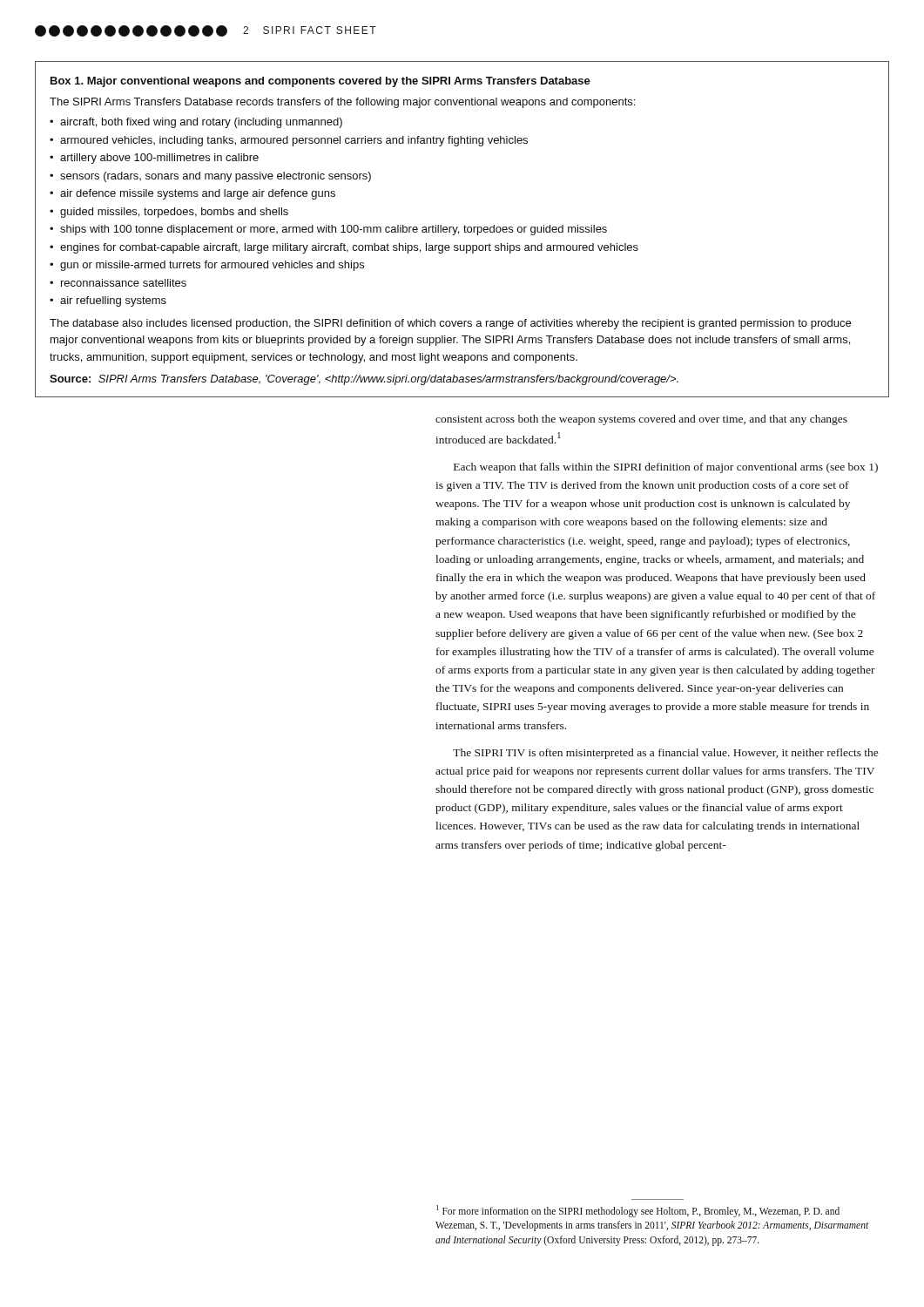The image size is (924, 1307).
Task: Click the passage that begins "sensors (radars, sonars and many passive"
Action: 216,175
